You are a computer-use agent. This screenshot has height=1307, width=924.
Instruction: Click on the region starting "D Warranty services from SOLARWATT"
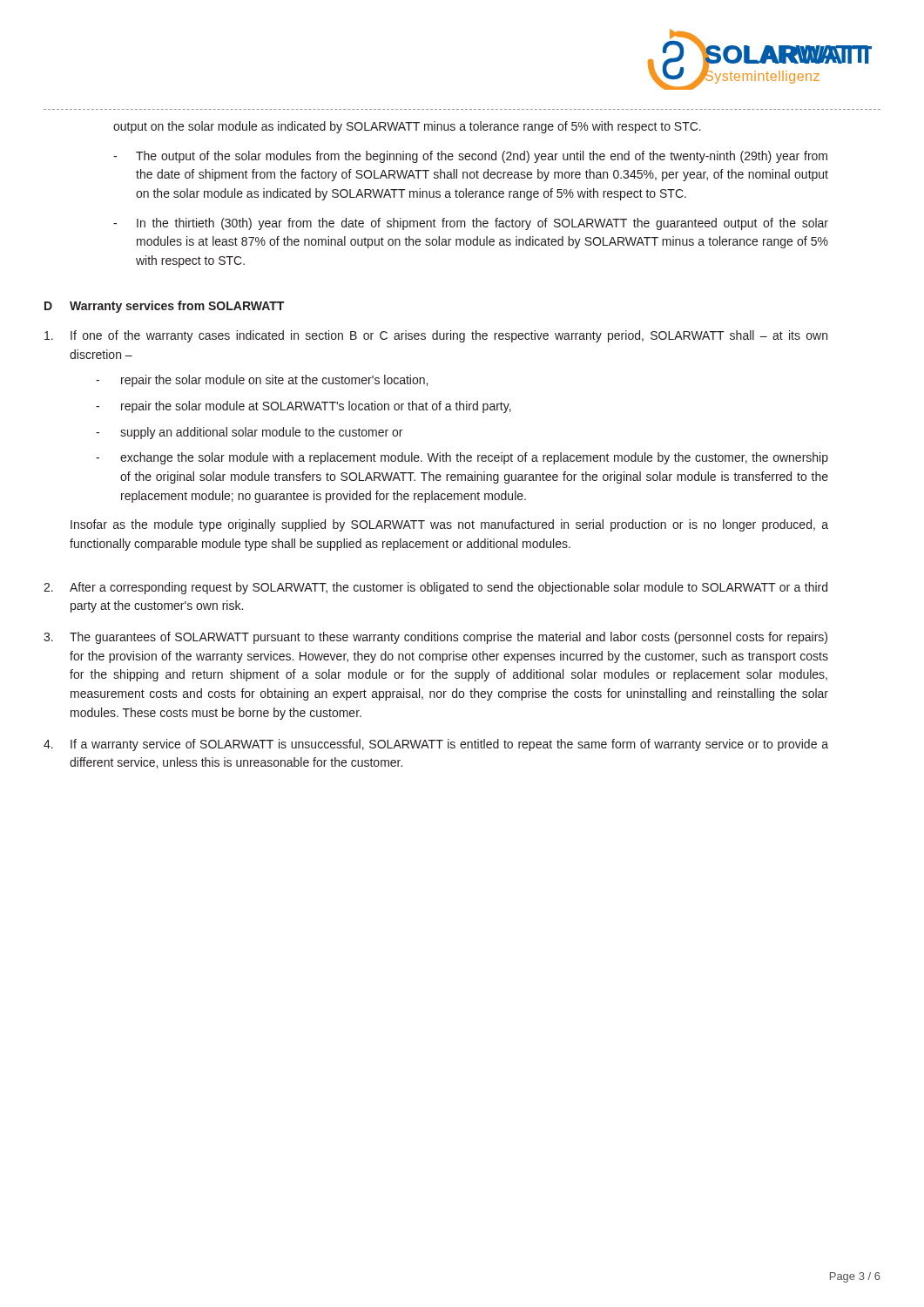[x=164, y=306]
